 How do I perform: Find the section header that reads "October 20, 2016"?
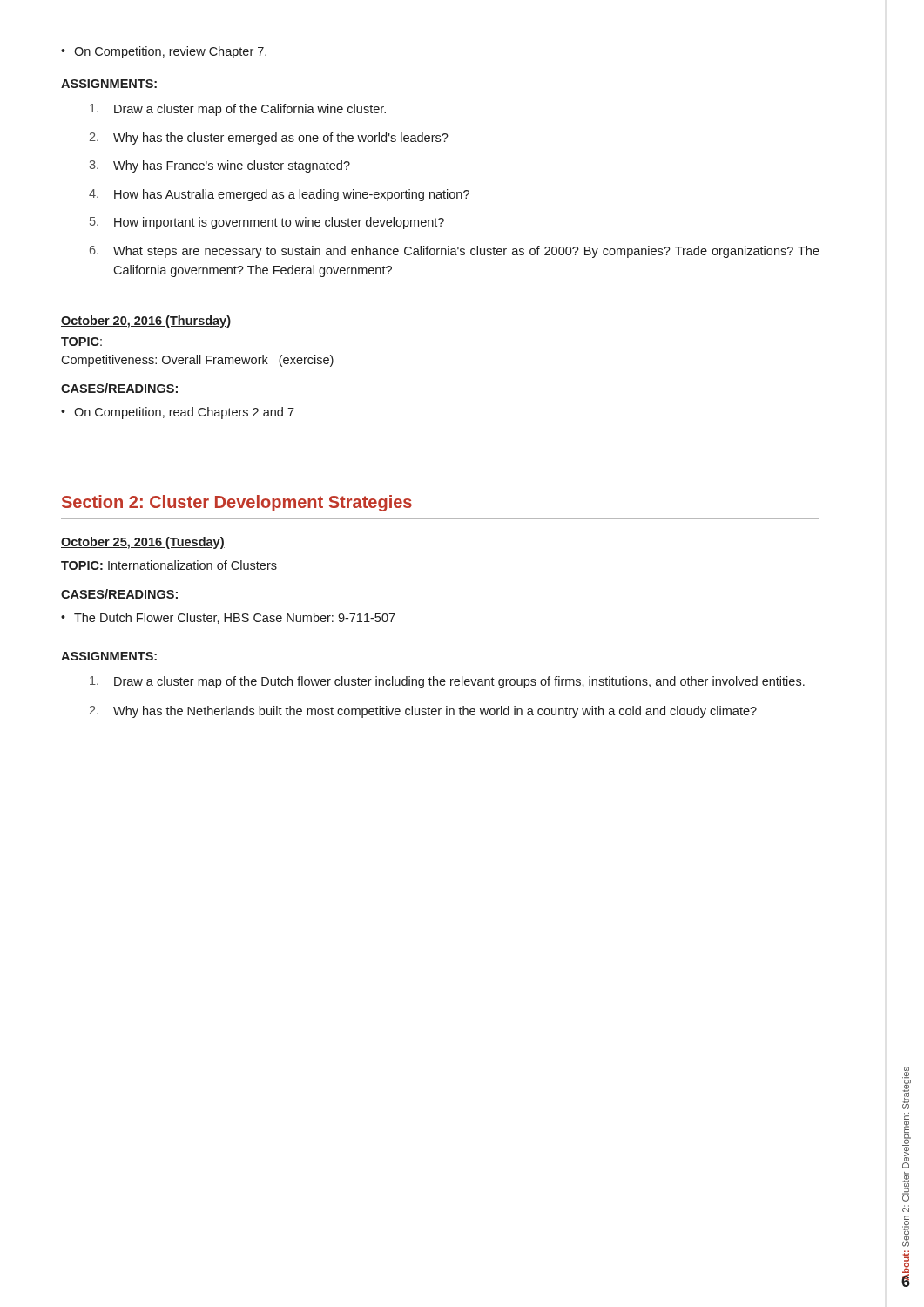coord(146,320)
